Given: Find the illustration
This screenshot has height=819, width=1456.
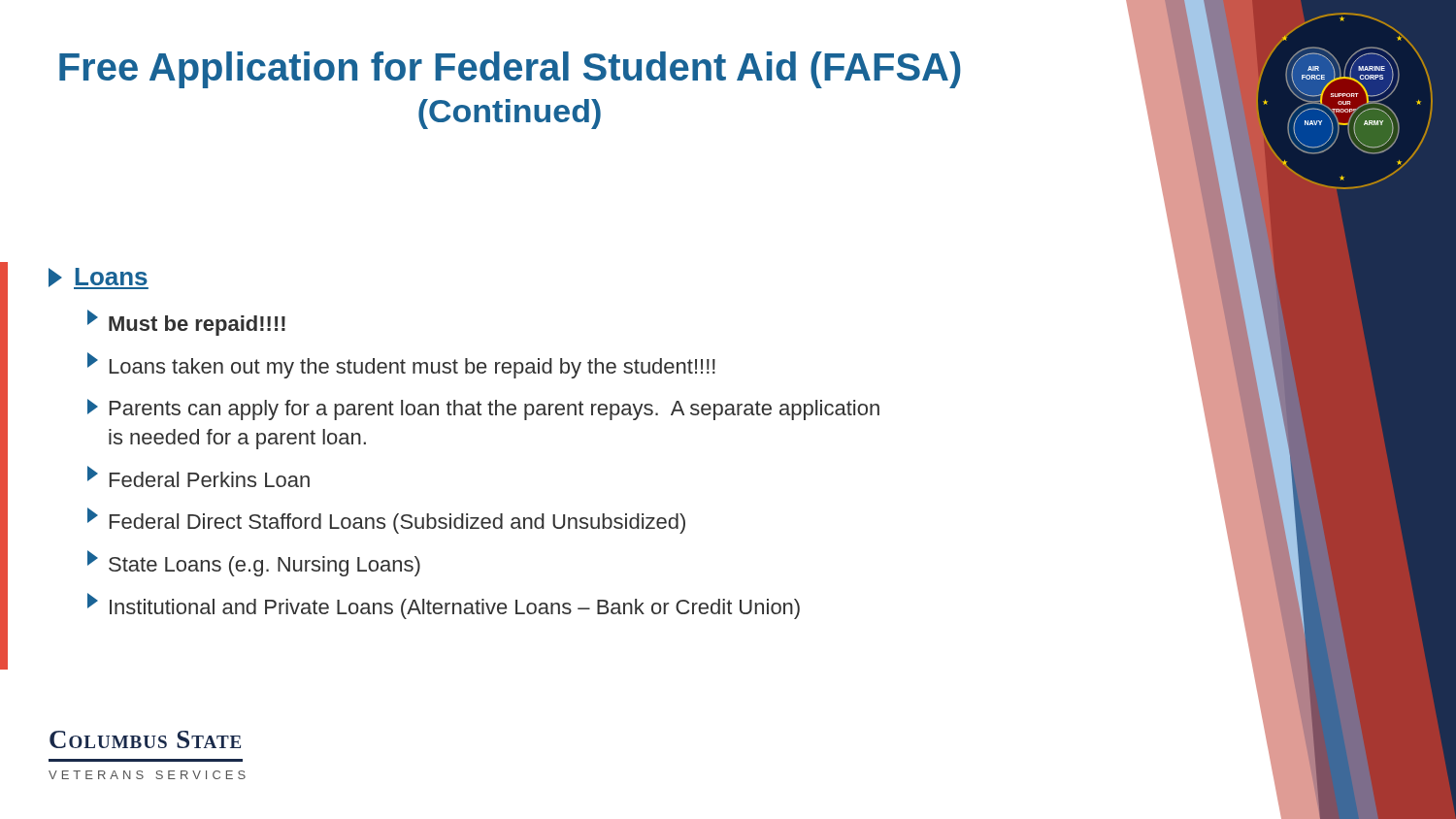Looking at the screenshot, I should click(1345, 101).
